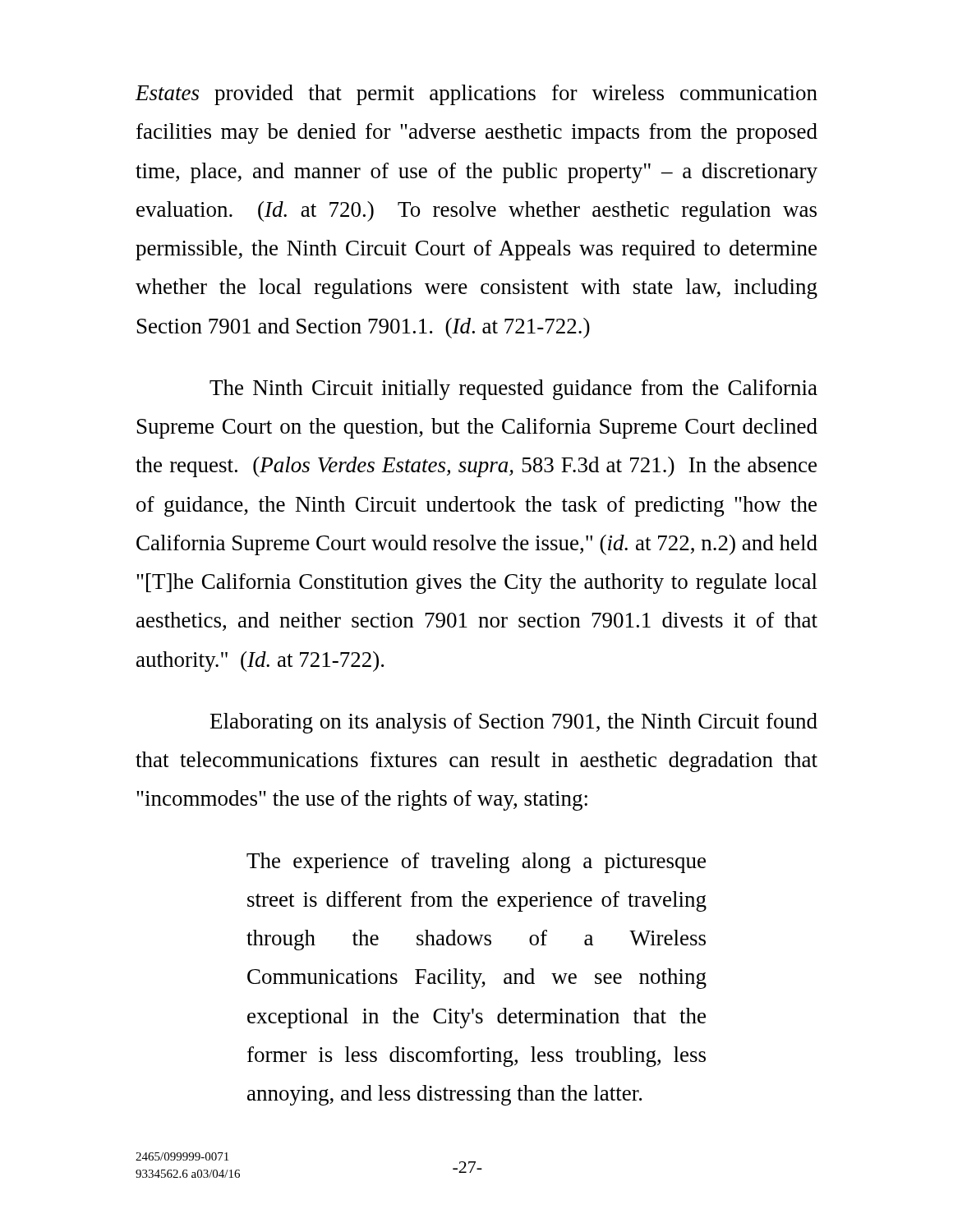Select the text block containing "Estates provided that permit applications for"

click(476, 209)
